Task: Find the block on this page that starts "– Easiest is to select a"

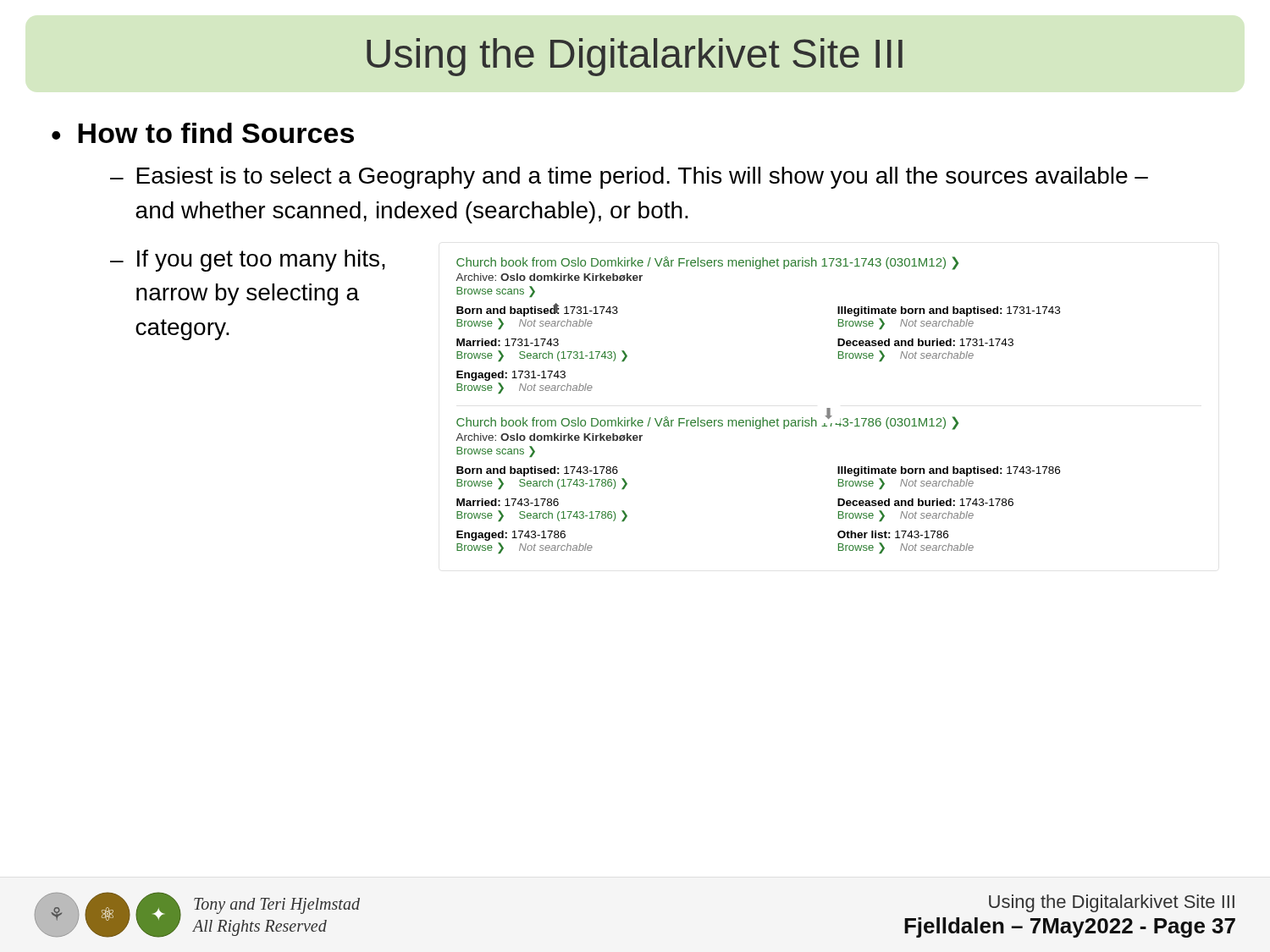Action: pyautogui.click(x=631, y=194)
